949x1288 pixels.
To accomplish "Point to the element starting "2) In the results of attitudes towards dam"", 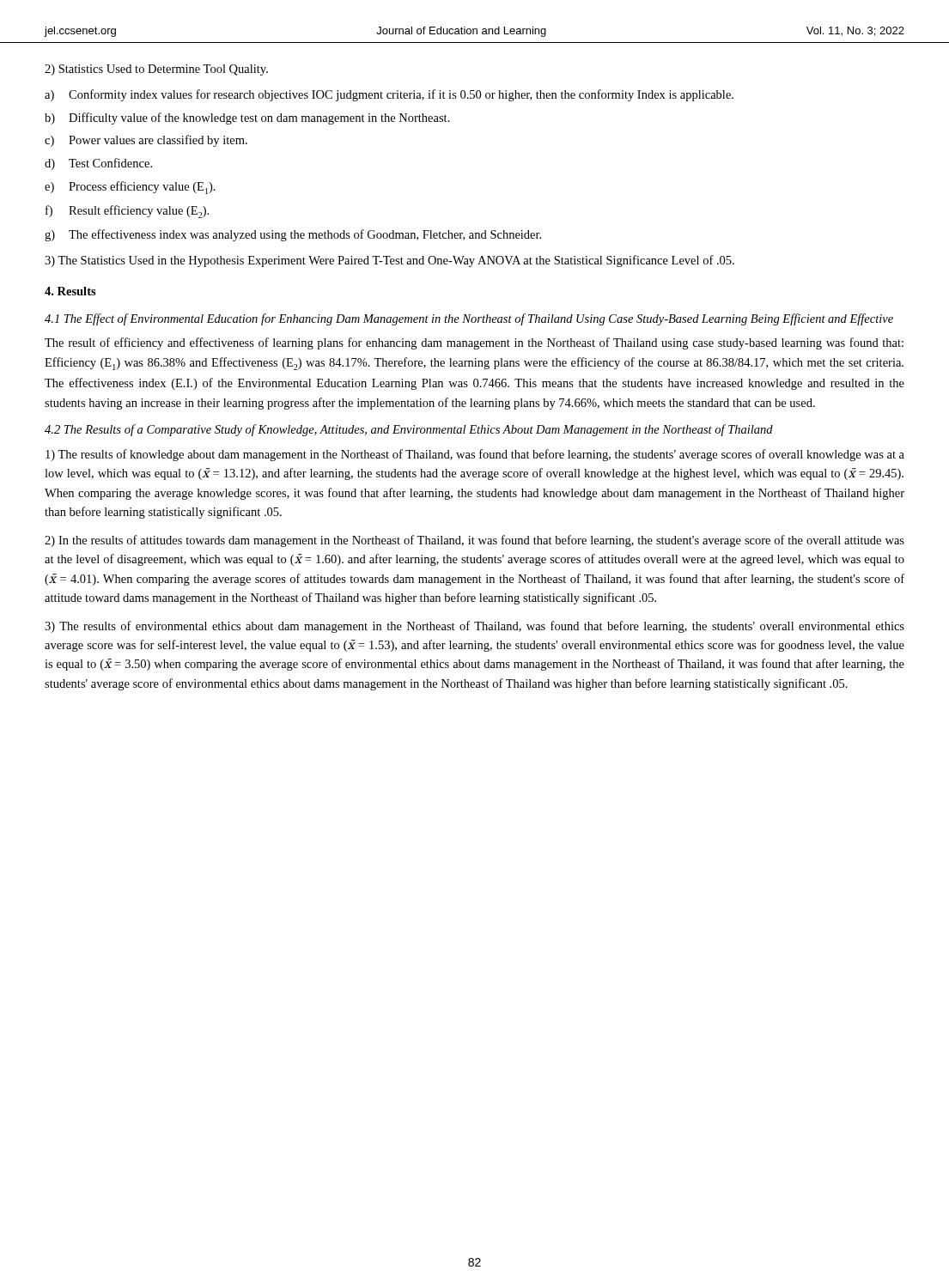I will click(x=474, y=569).
